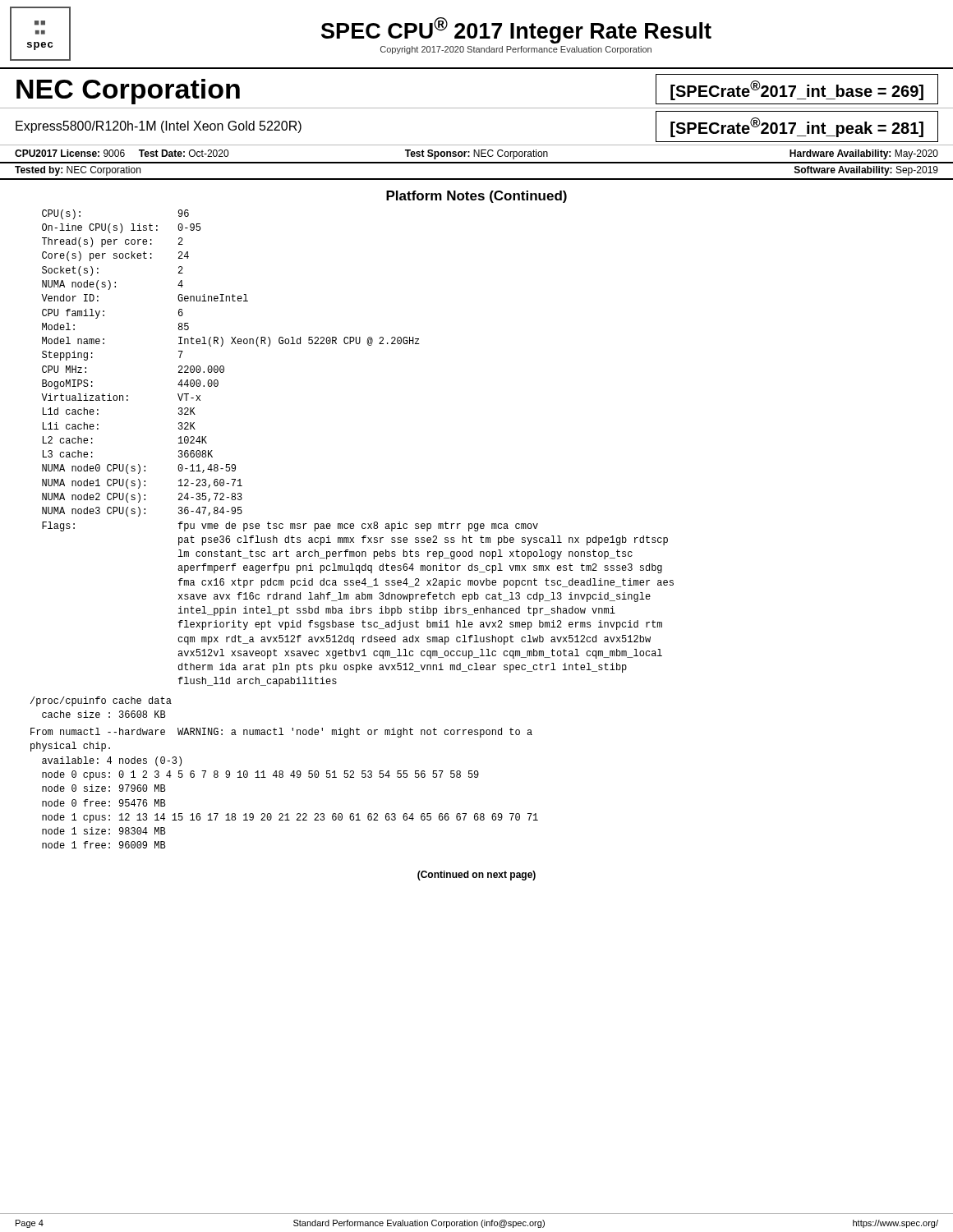The width and height of the screenshot is (953, 1232).
Task: Locate the element starting "Express5800/R120h-1M (Intel Xeon Gold"
Action: click(x=158, y=126)
